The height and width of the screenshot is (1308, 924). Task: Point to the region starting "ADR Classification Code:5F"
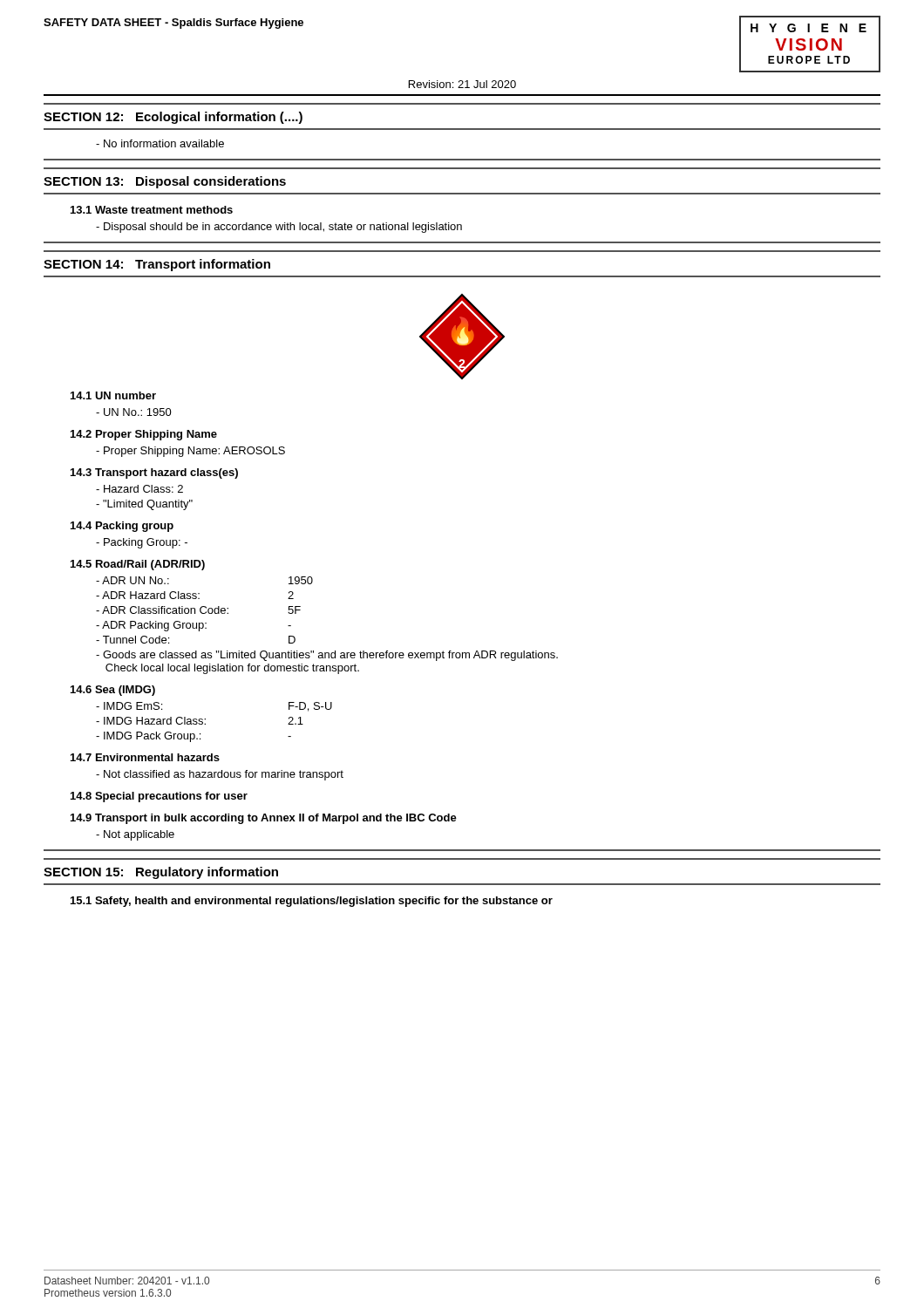tap(198, 610)
